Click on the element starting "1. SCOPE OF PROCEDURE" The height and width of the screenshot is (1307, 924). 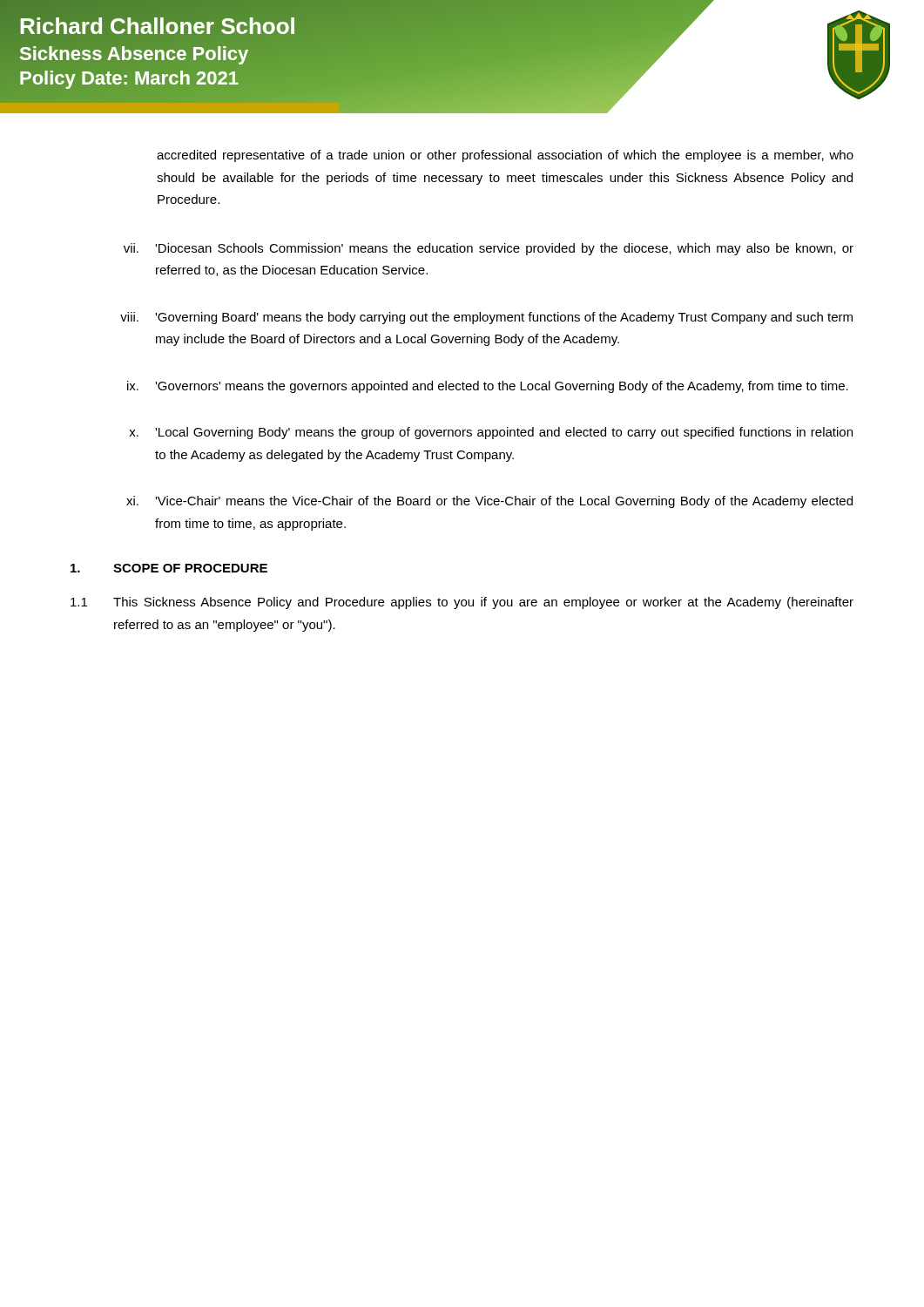tap(169, 568)
